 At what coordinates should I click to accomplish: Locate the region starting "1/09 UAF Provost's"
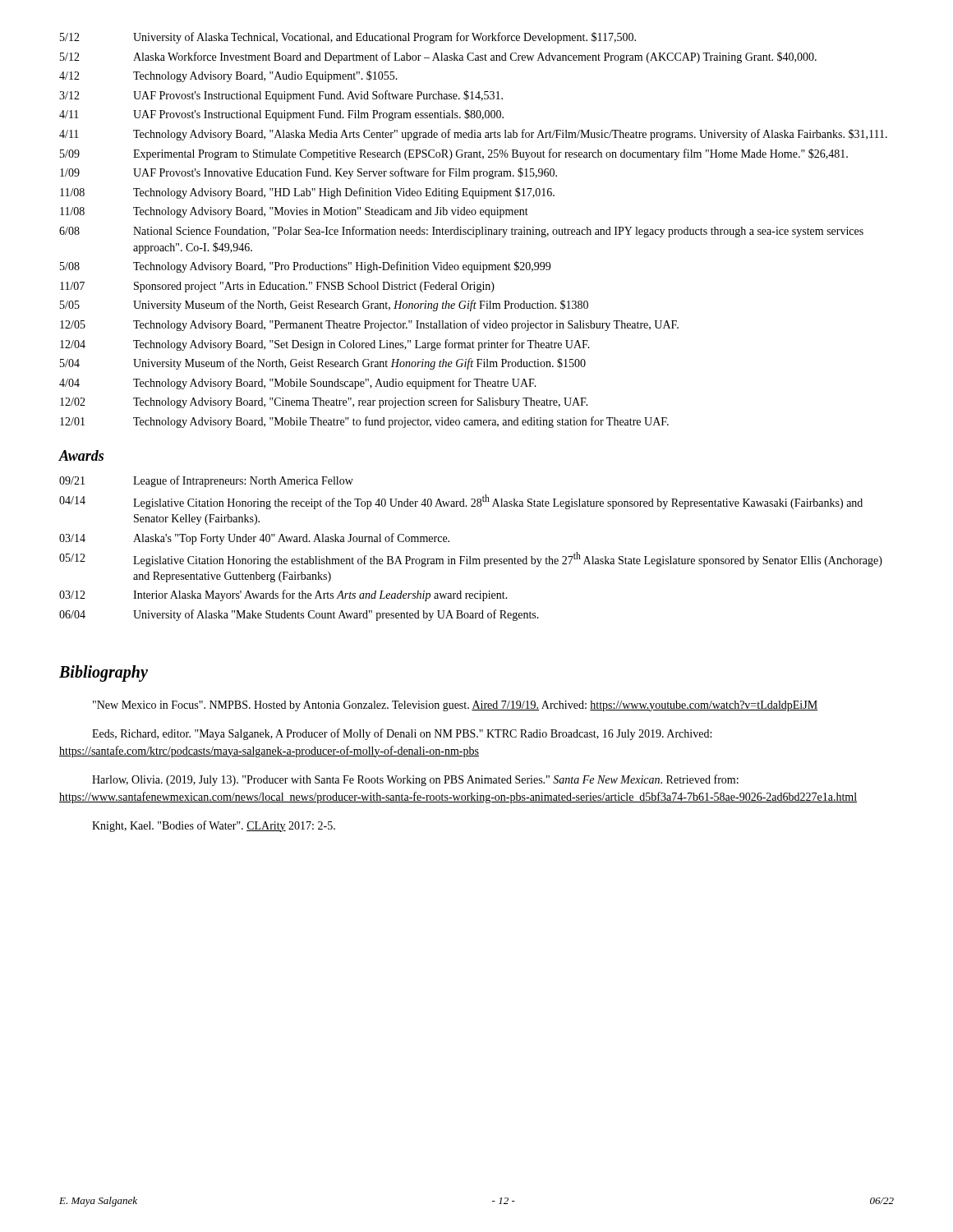coord(476,173)
